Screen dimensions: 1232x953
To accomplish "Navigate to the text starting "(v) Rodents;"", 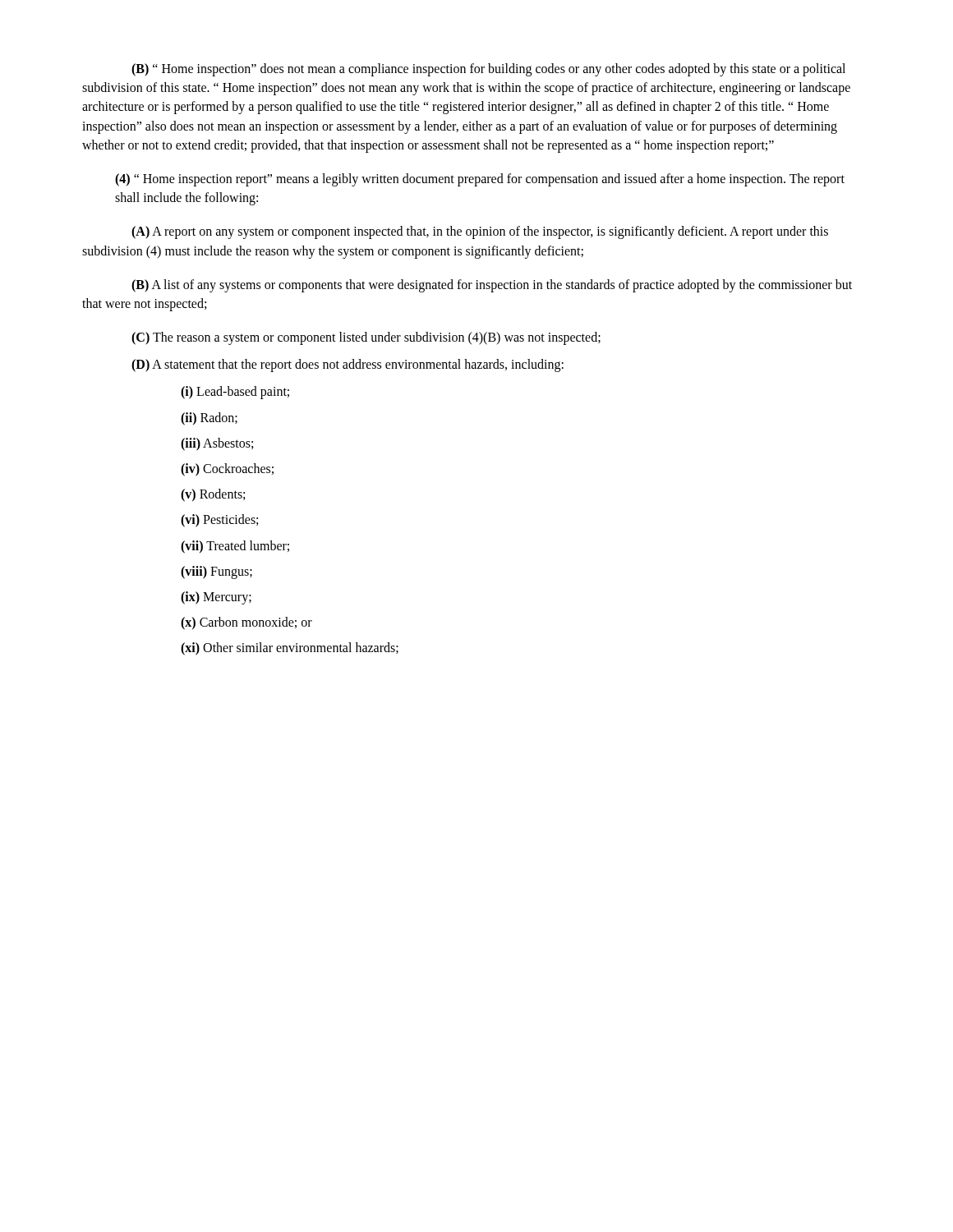I will pyautogui.click(x=213, y=494).
